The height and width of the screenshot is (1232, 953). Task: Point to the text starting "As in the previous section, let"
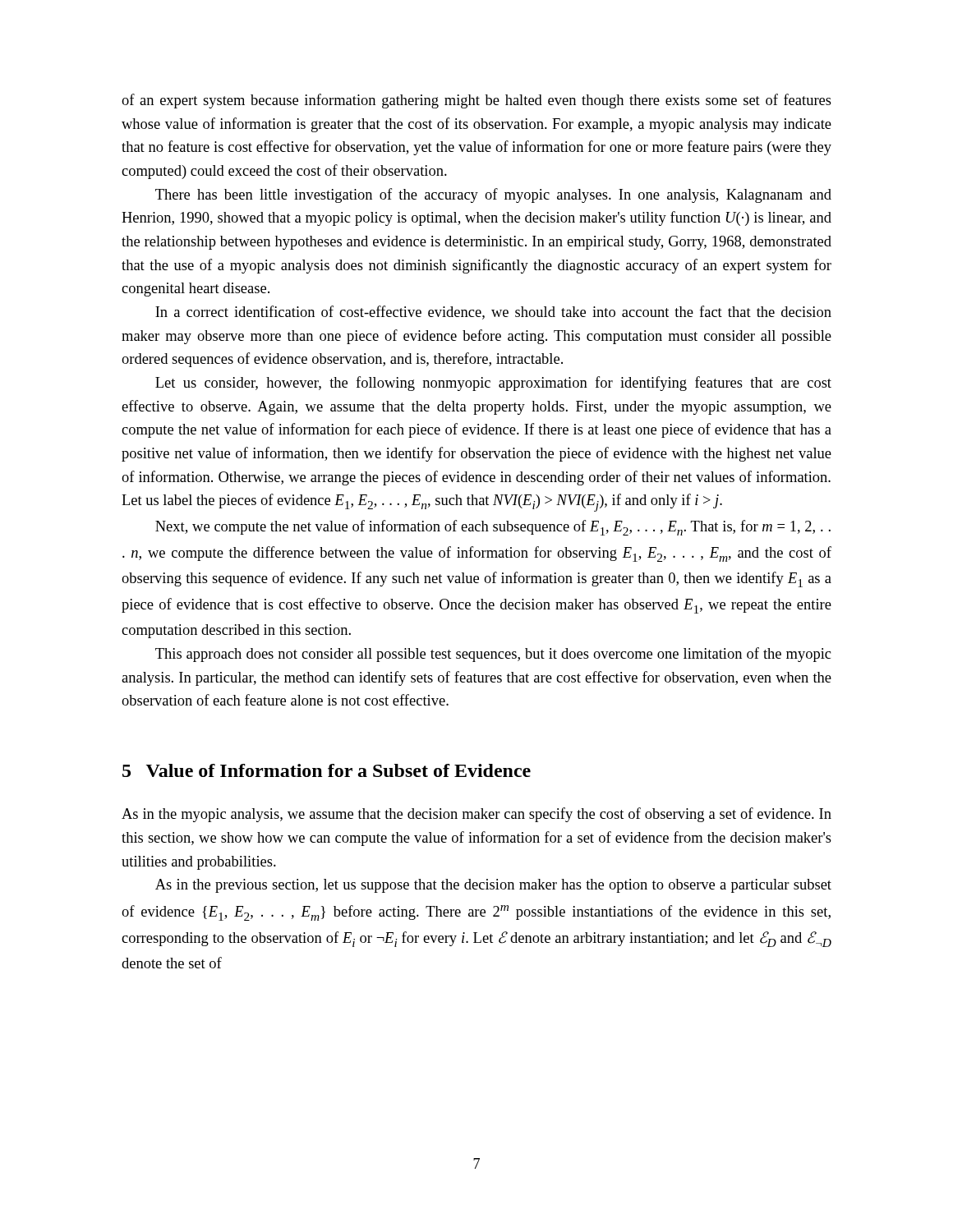point(476,924)
